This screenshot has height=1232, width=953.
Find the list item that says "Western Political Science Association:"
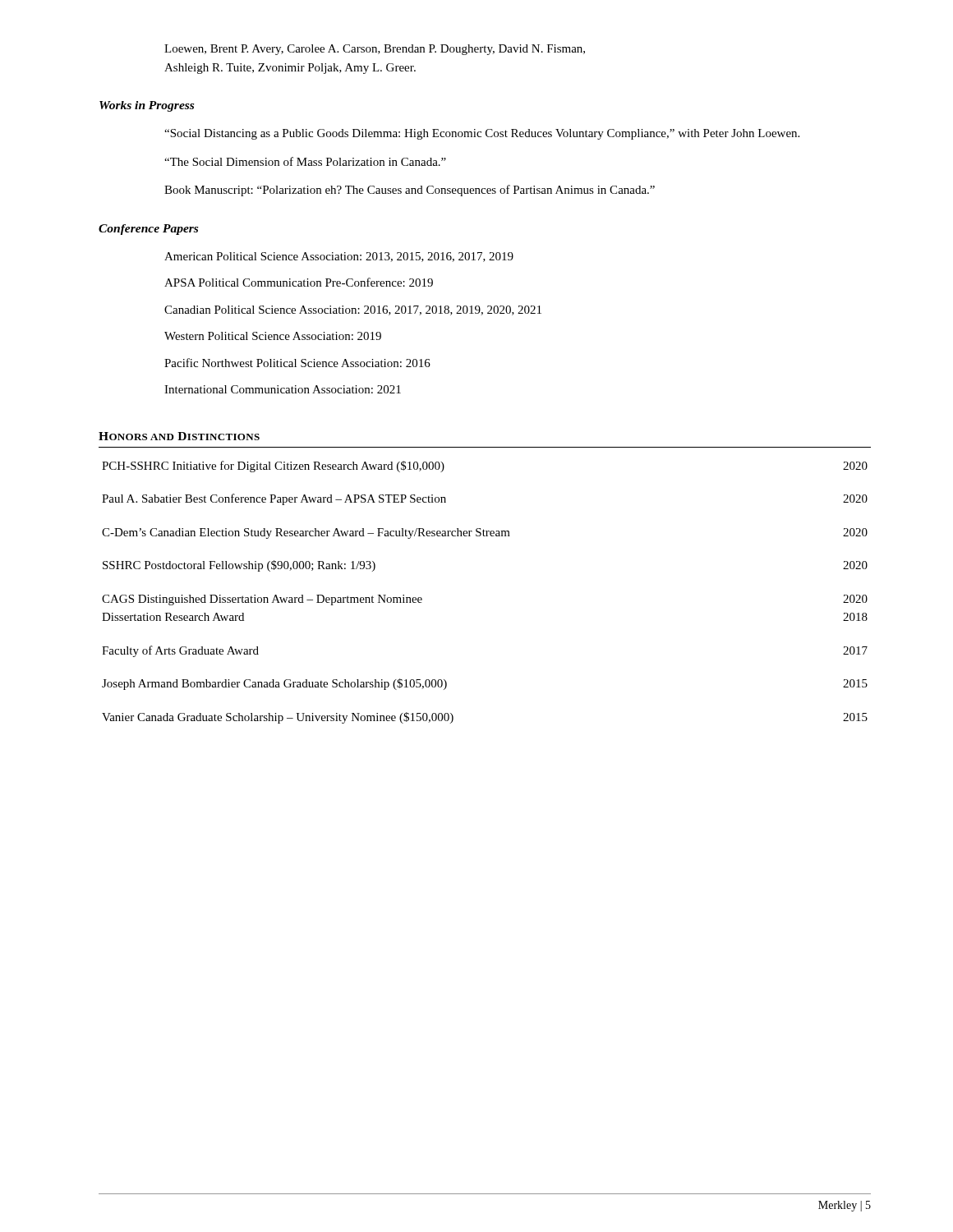pyautogui.click(x=273, y=336)
